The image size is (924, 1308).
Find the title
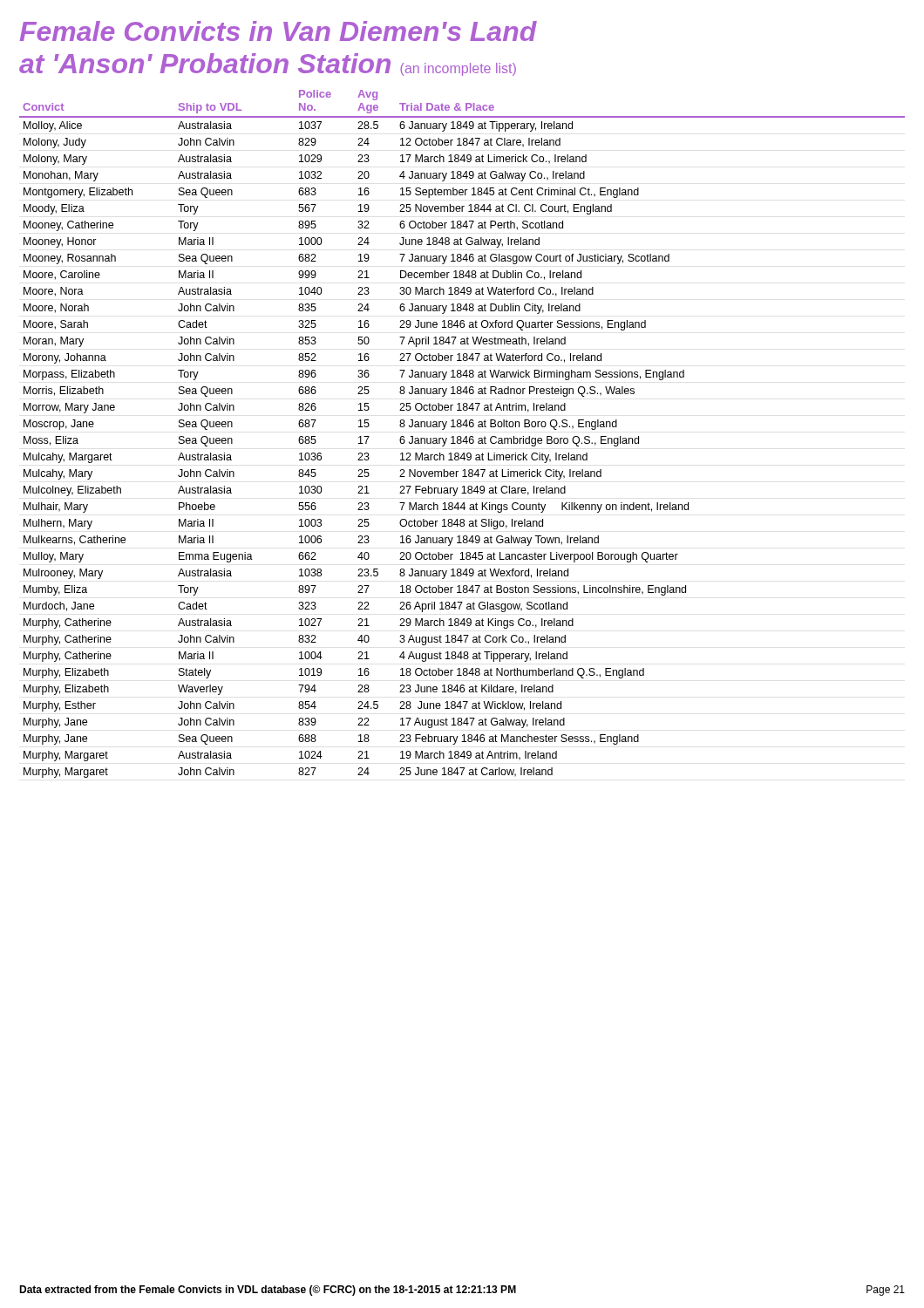(462, 48)
